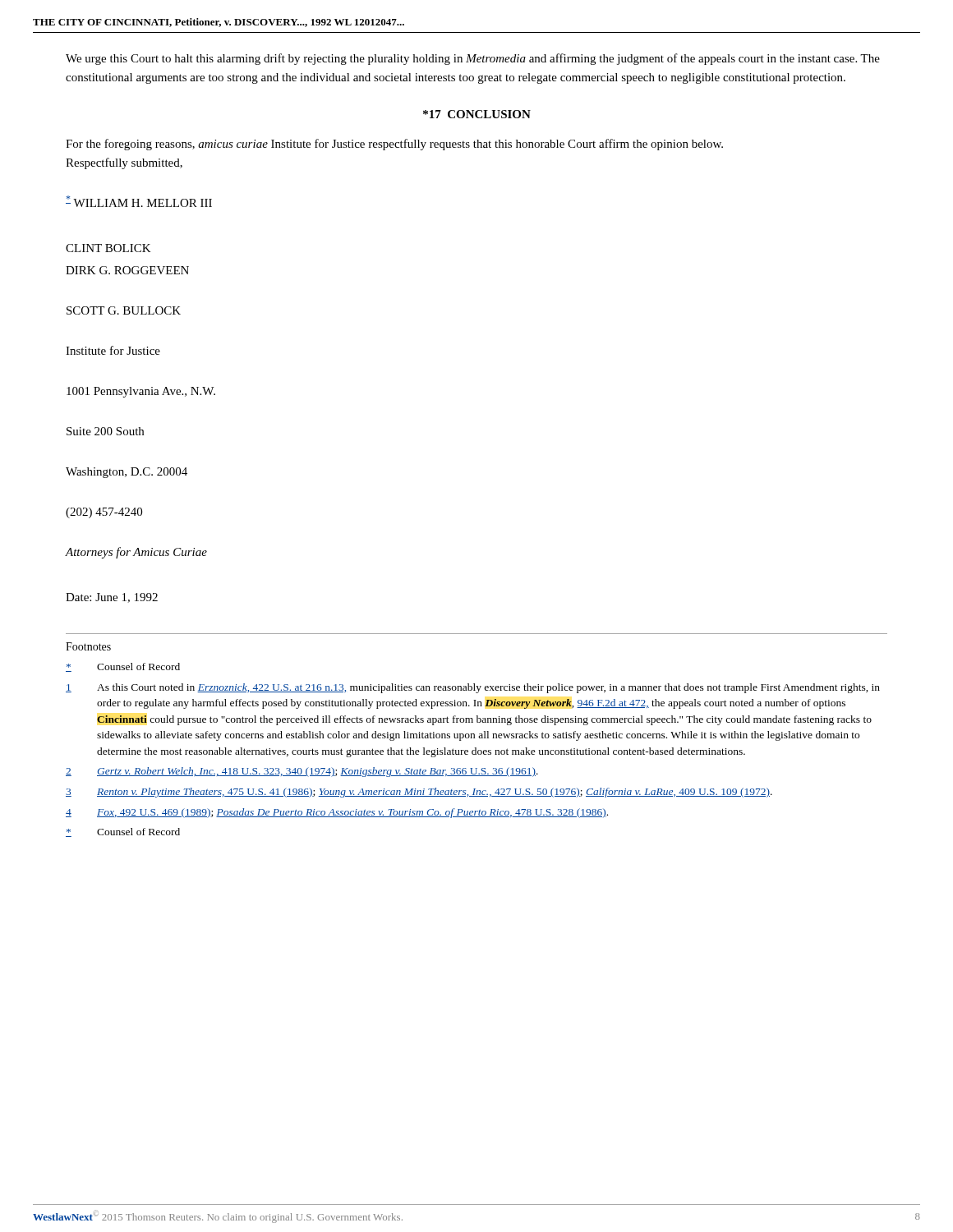This screenshot has width=953, height=1232.
Task: Point to the block beginning "4 Fox, 492"
Action: point(476,812)
